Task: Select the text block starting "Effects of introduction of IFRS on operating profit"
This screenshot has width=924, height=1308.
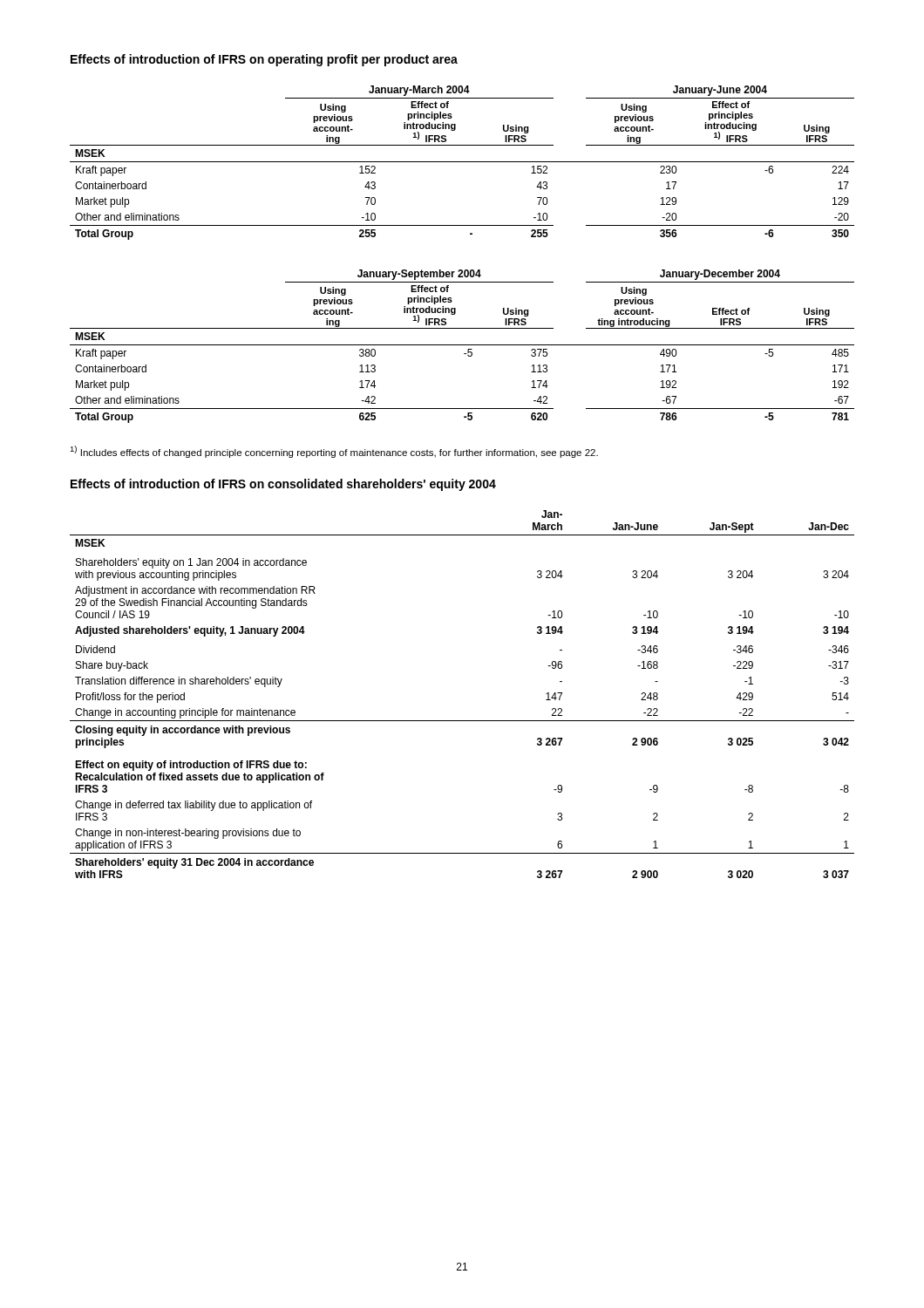Action: point(264,59)
